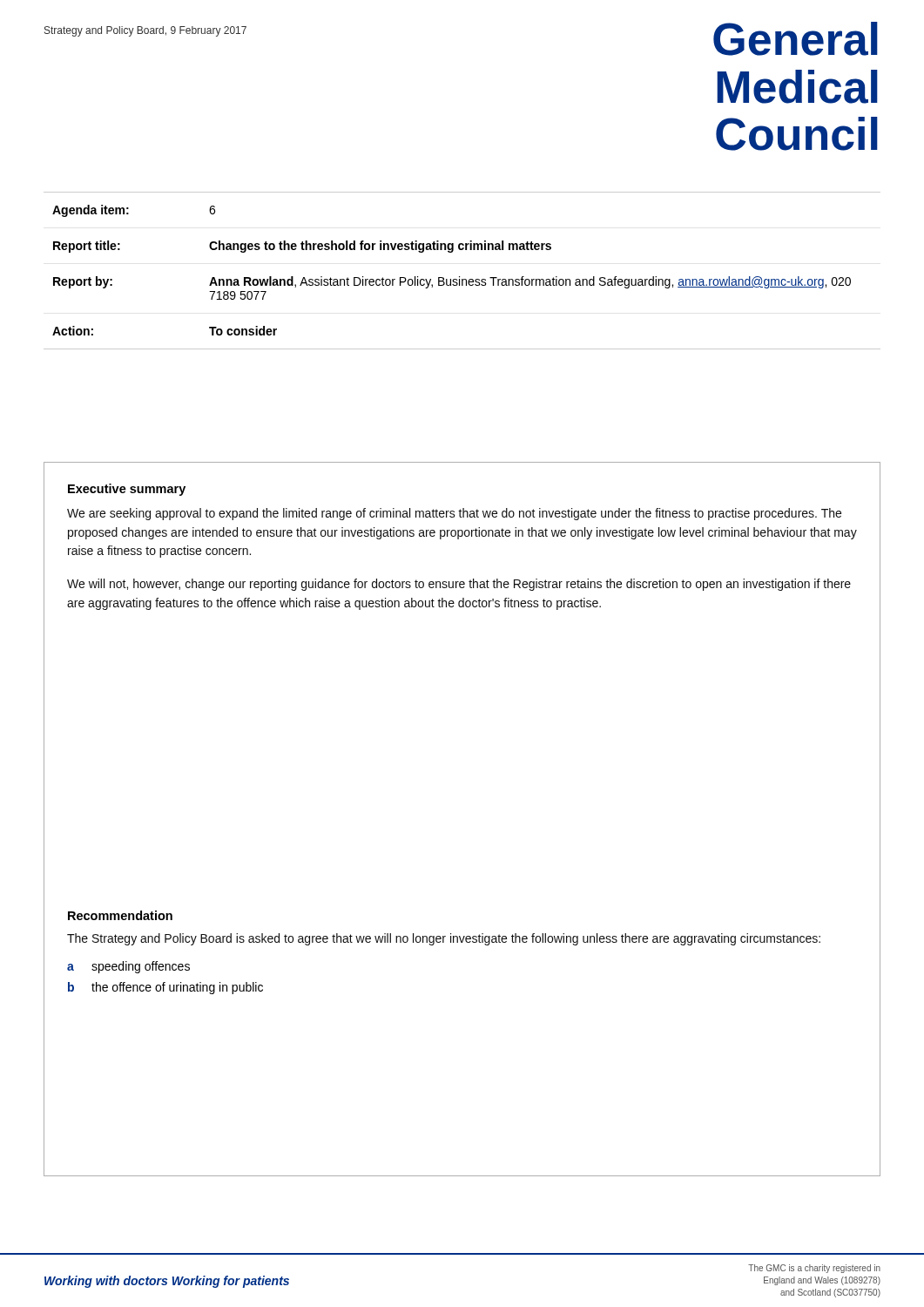Locate the text block starting "The Strategy and Policy"

pos(444,939)
